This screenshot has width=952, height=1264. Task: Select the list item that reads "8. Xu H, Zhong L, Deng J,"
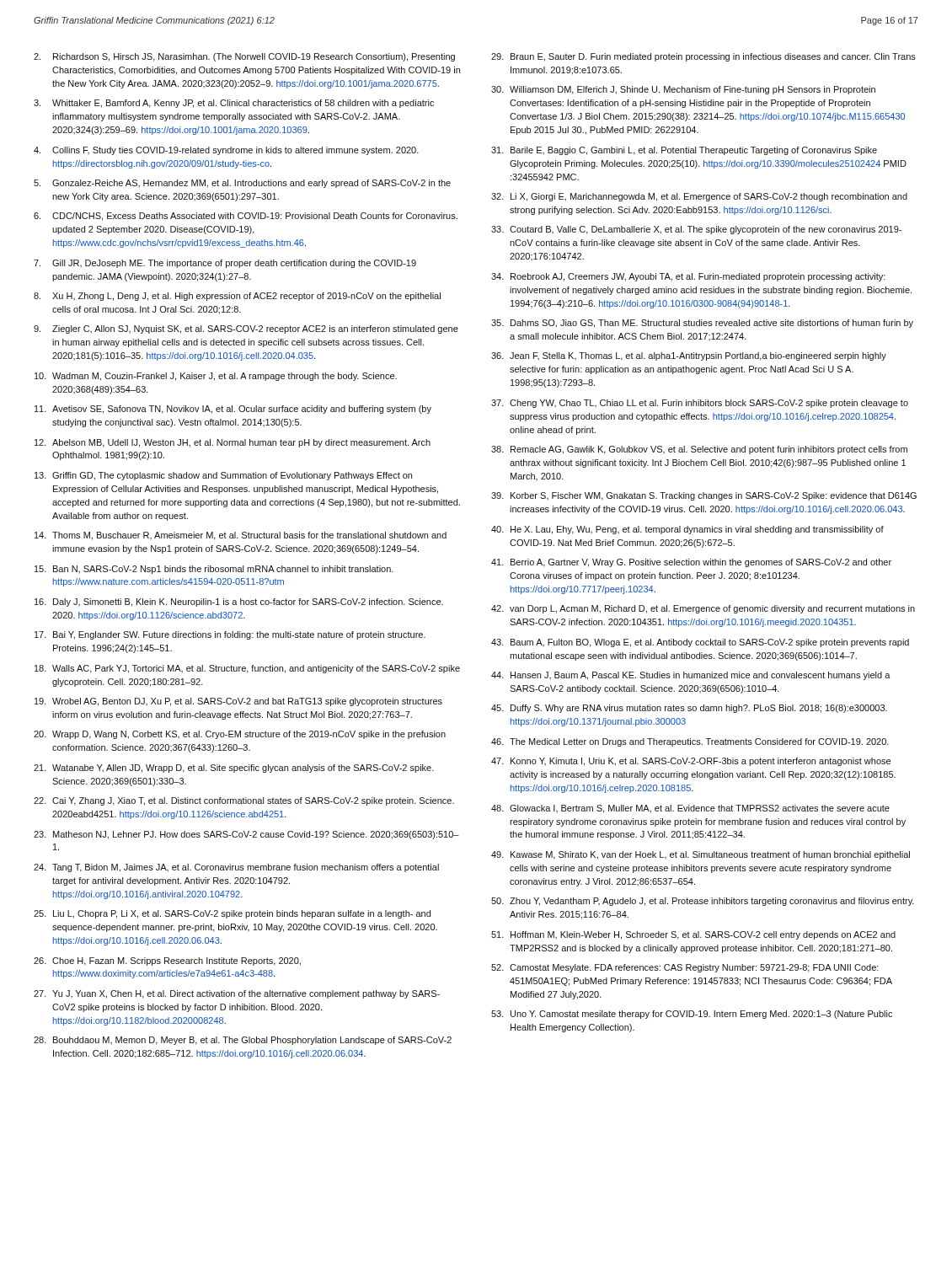click(x=247, y=303)
